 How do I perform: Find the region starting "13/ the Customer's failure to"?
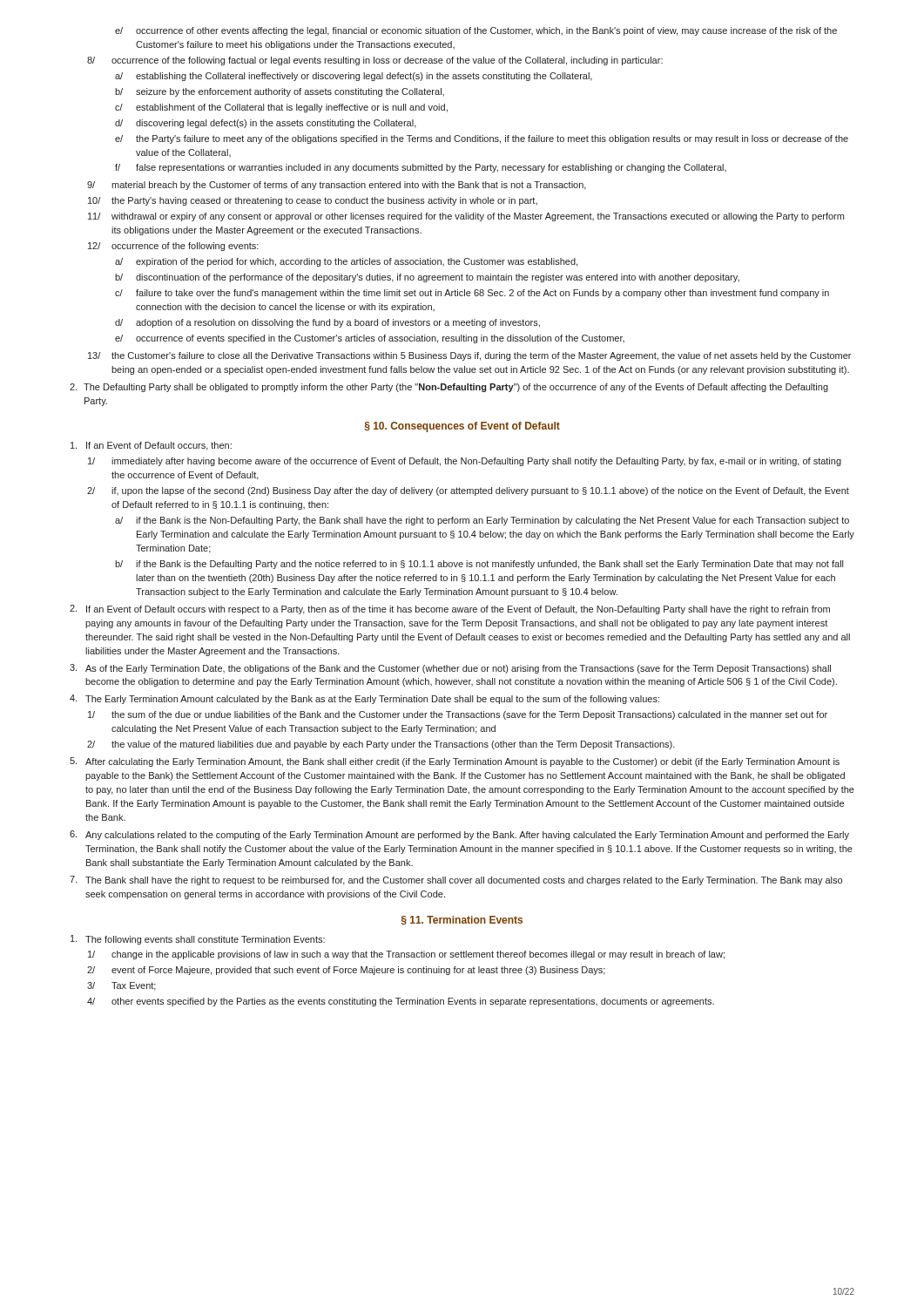(x=471, y=363)
